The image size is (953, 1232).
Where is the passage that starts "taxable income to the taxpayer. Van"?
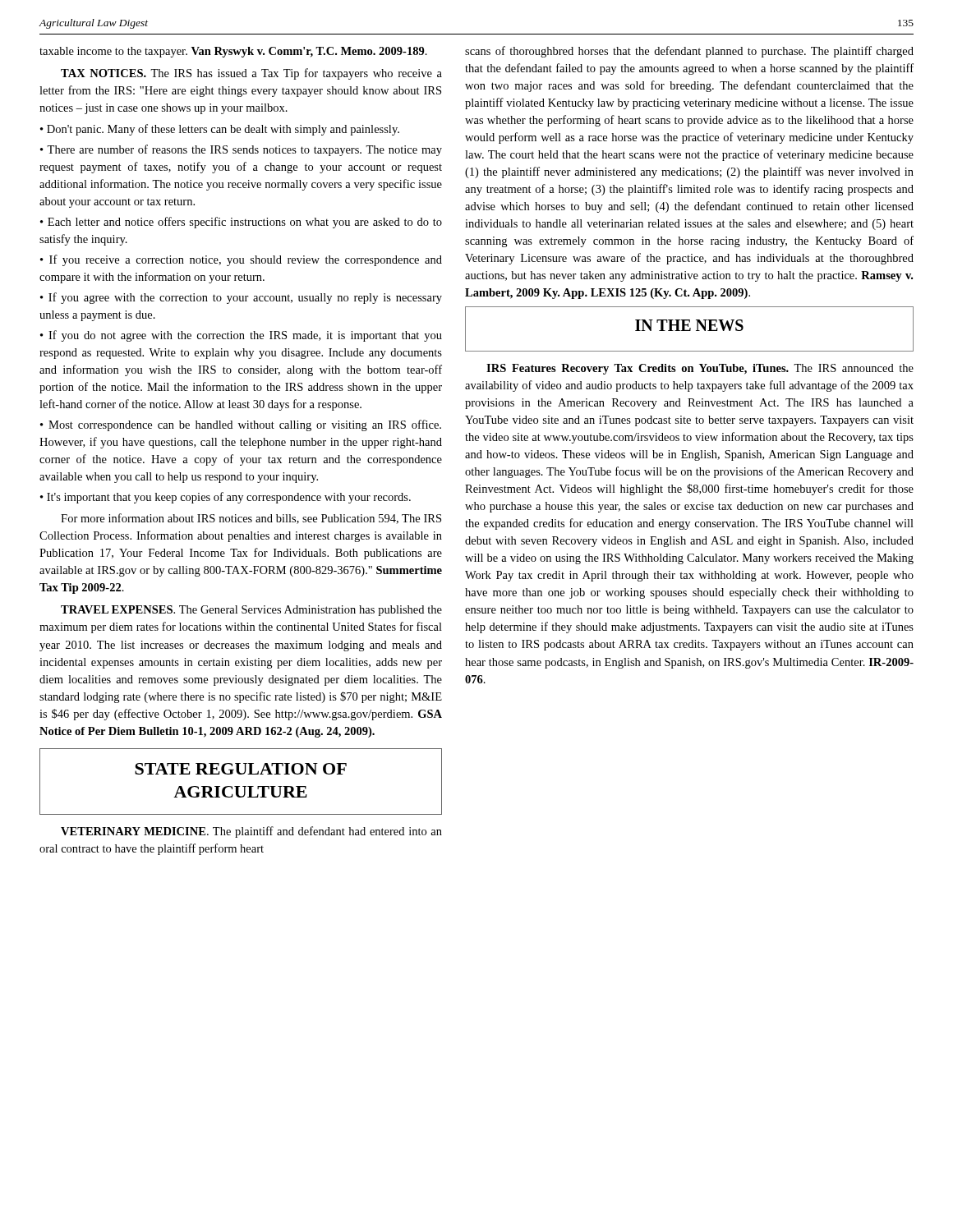tap(233, 51)
